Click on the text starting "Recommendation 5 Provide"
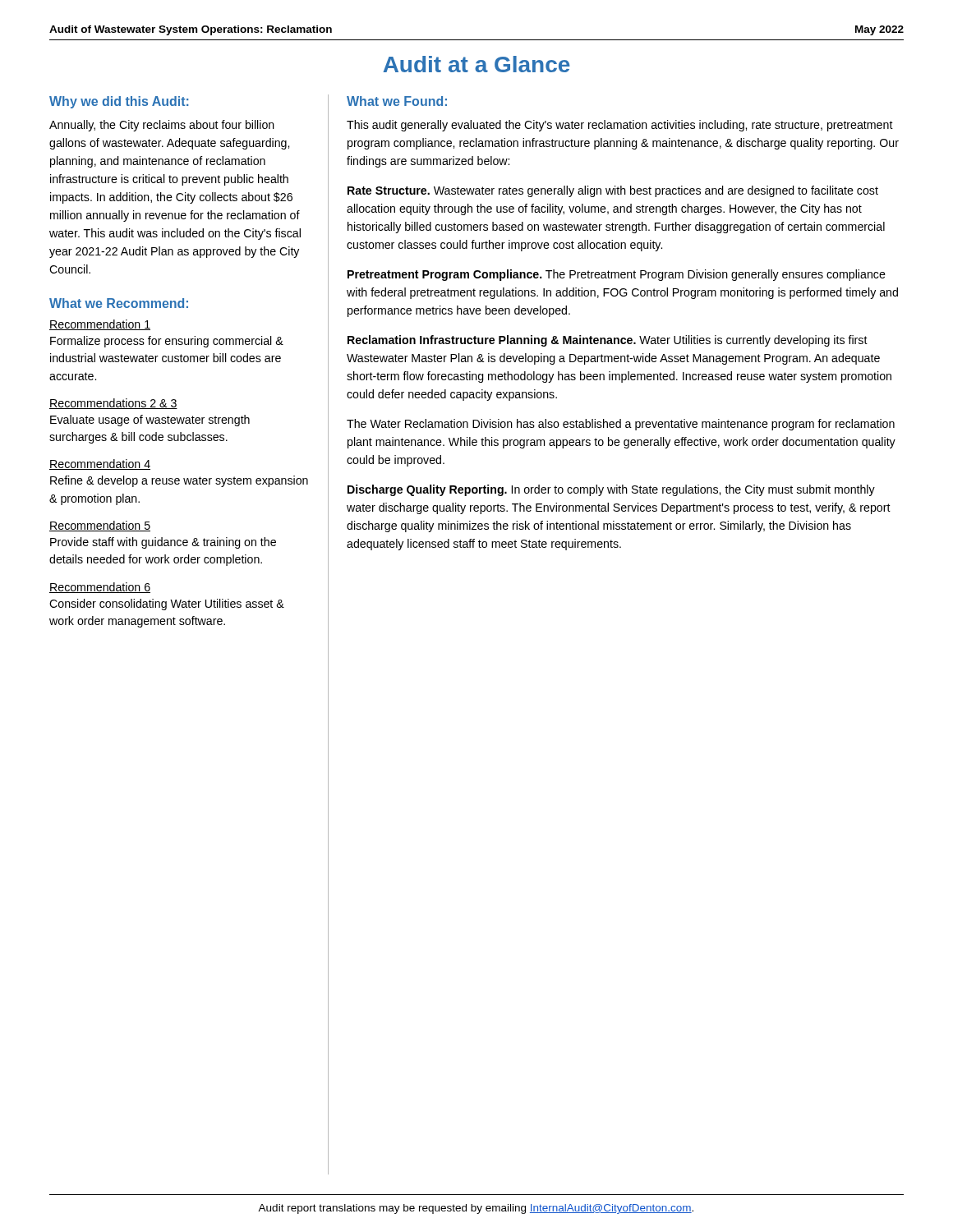953x1232 pixels. coord(179,544)
